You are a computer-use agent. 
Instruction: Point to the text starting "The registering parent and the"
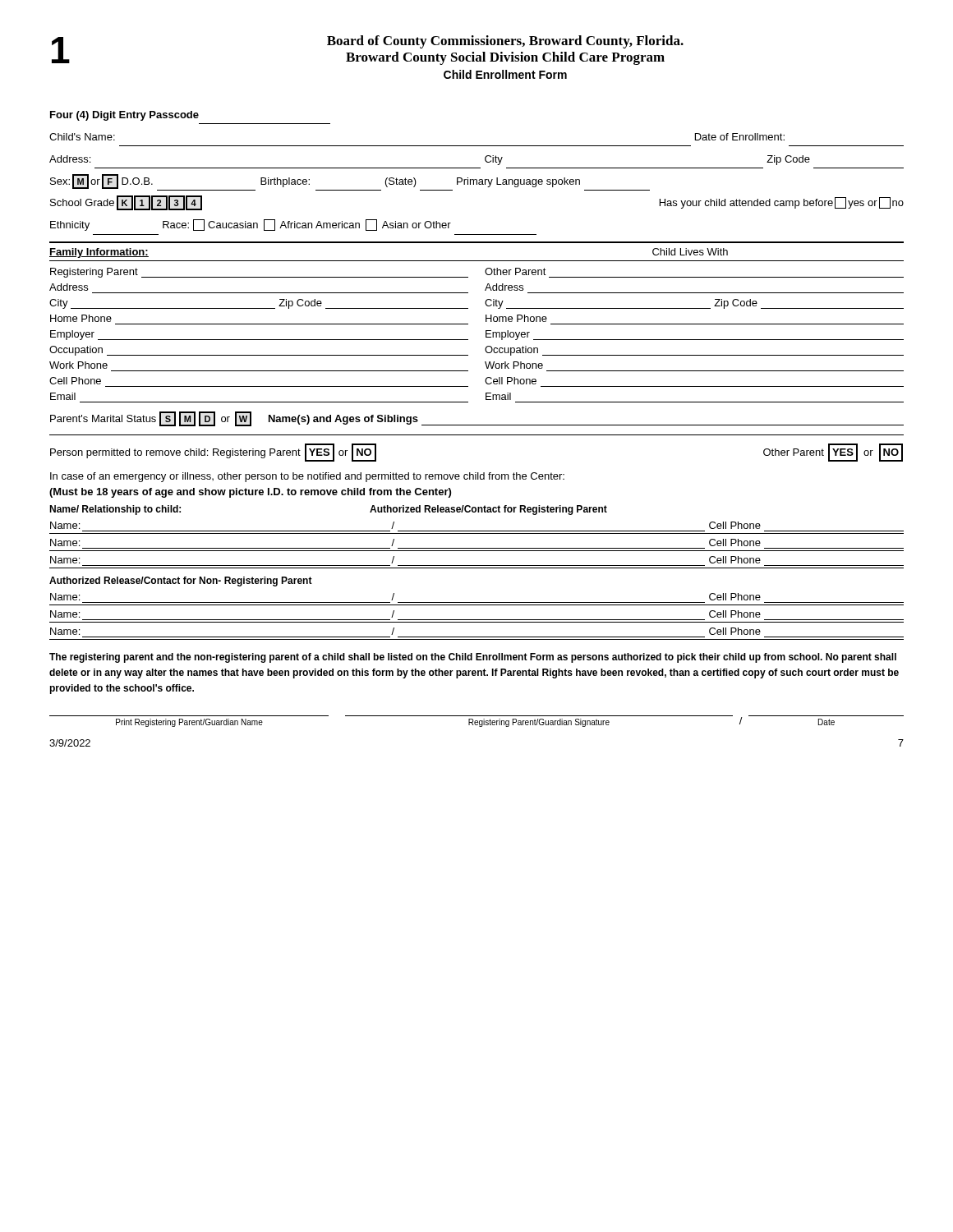[474, 672]
